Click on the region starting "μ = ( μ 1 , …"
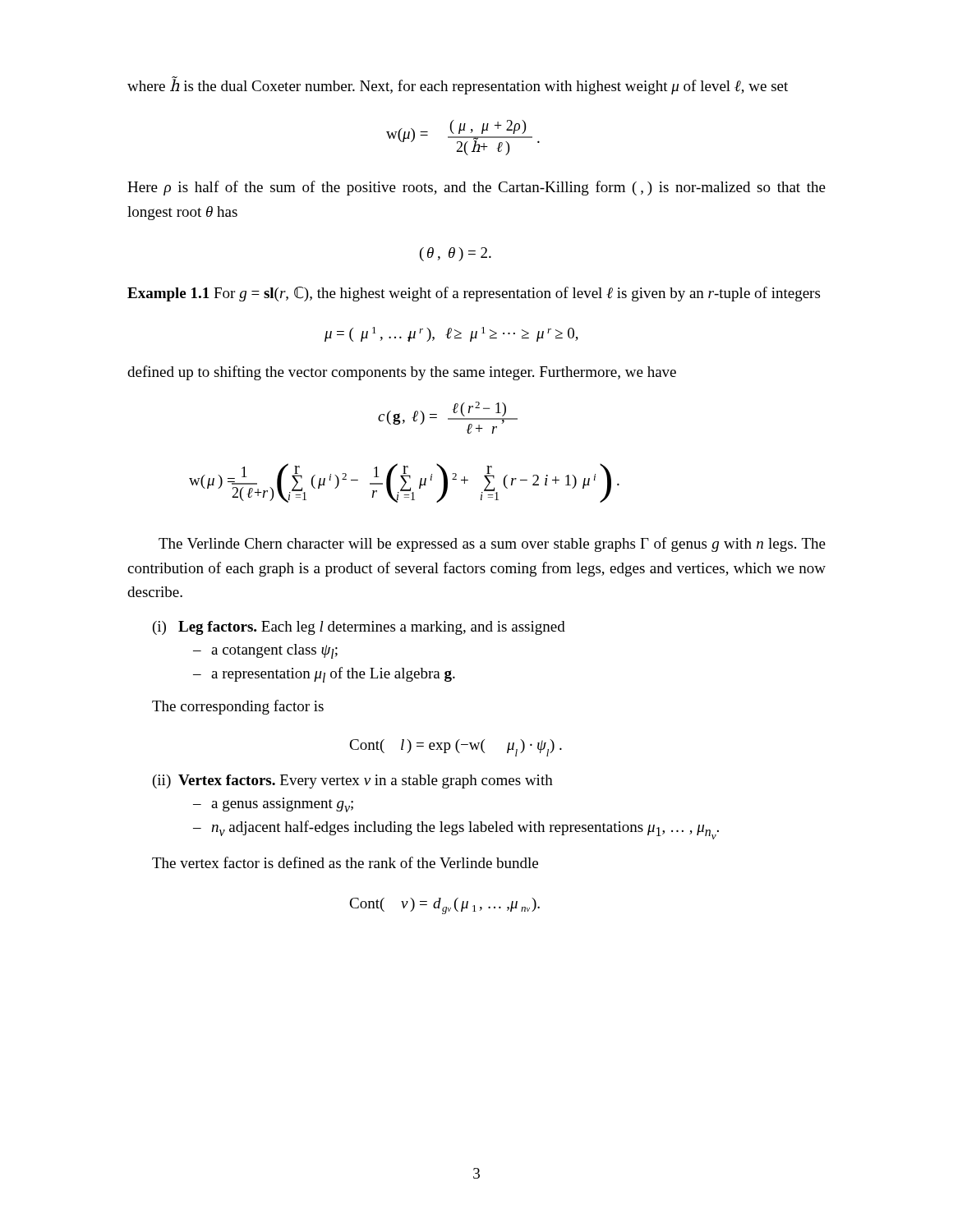Viewport: 953px width, 1232px height. point(476,332)
